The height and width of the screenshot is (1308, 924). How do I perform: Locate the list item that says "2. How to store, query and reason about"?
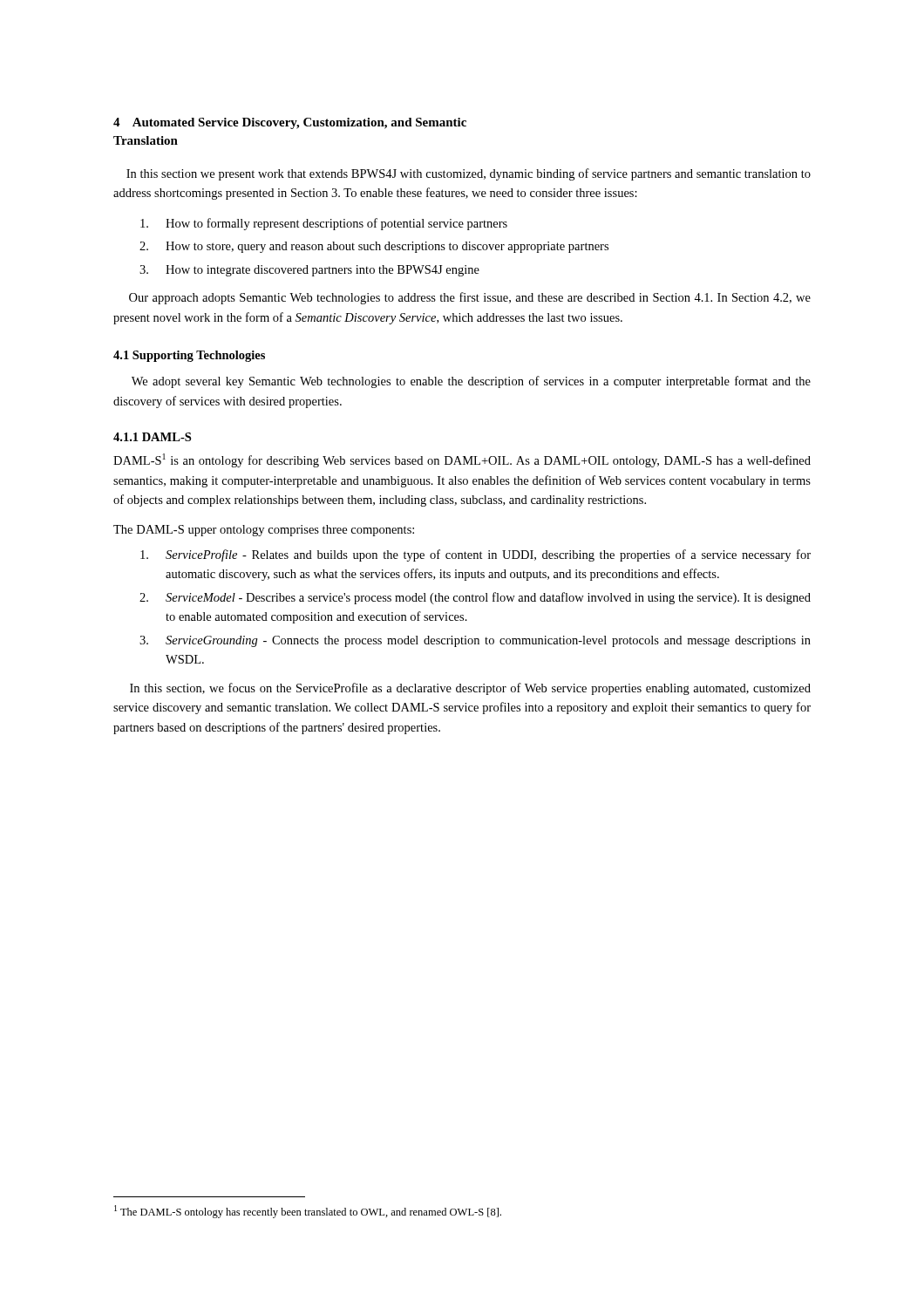[x=475, y=246]
